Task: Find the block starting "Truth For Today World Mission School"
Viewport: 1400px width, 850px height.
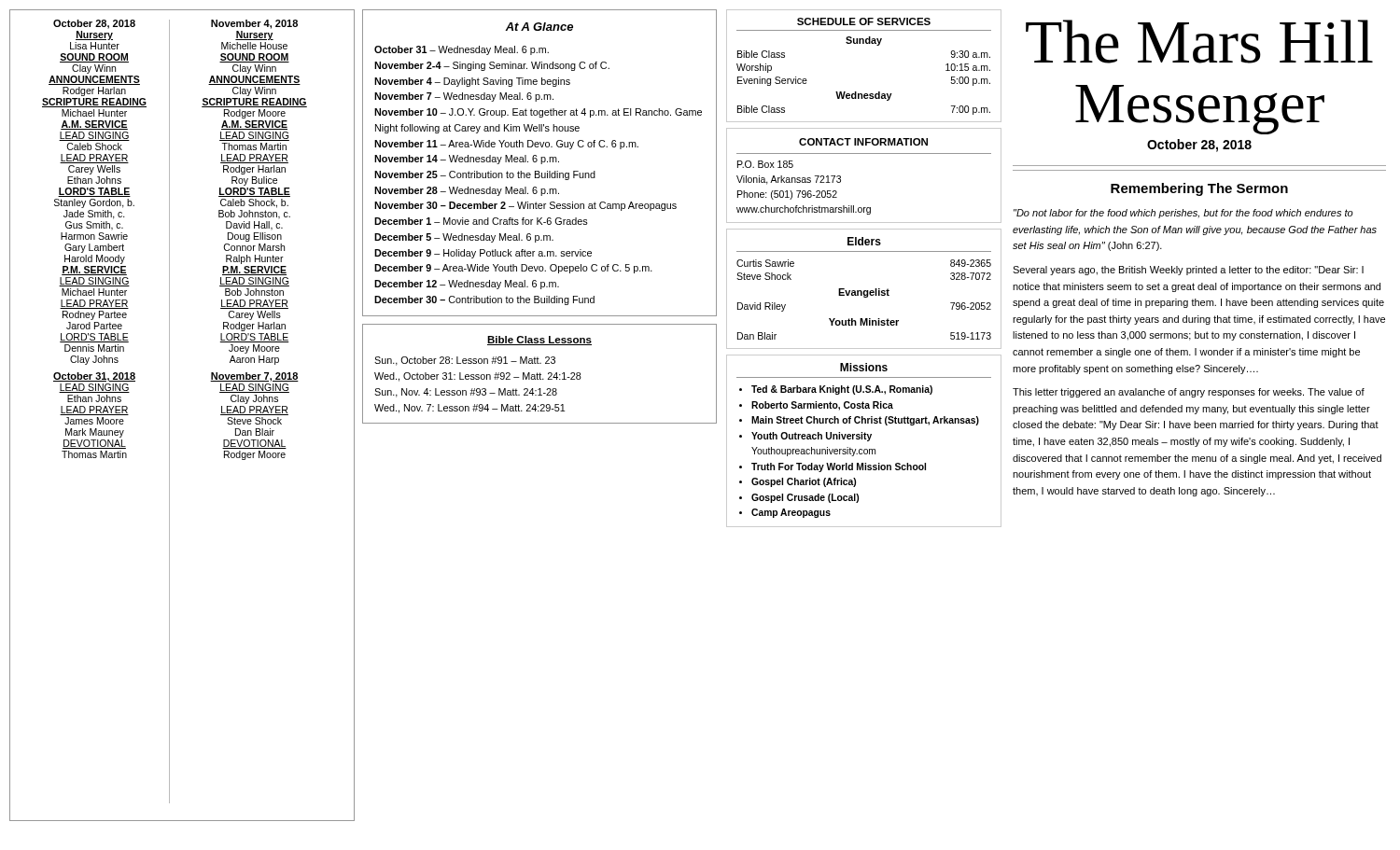Action: [839, 467]
